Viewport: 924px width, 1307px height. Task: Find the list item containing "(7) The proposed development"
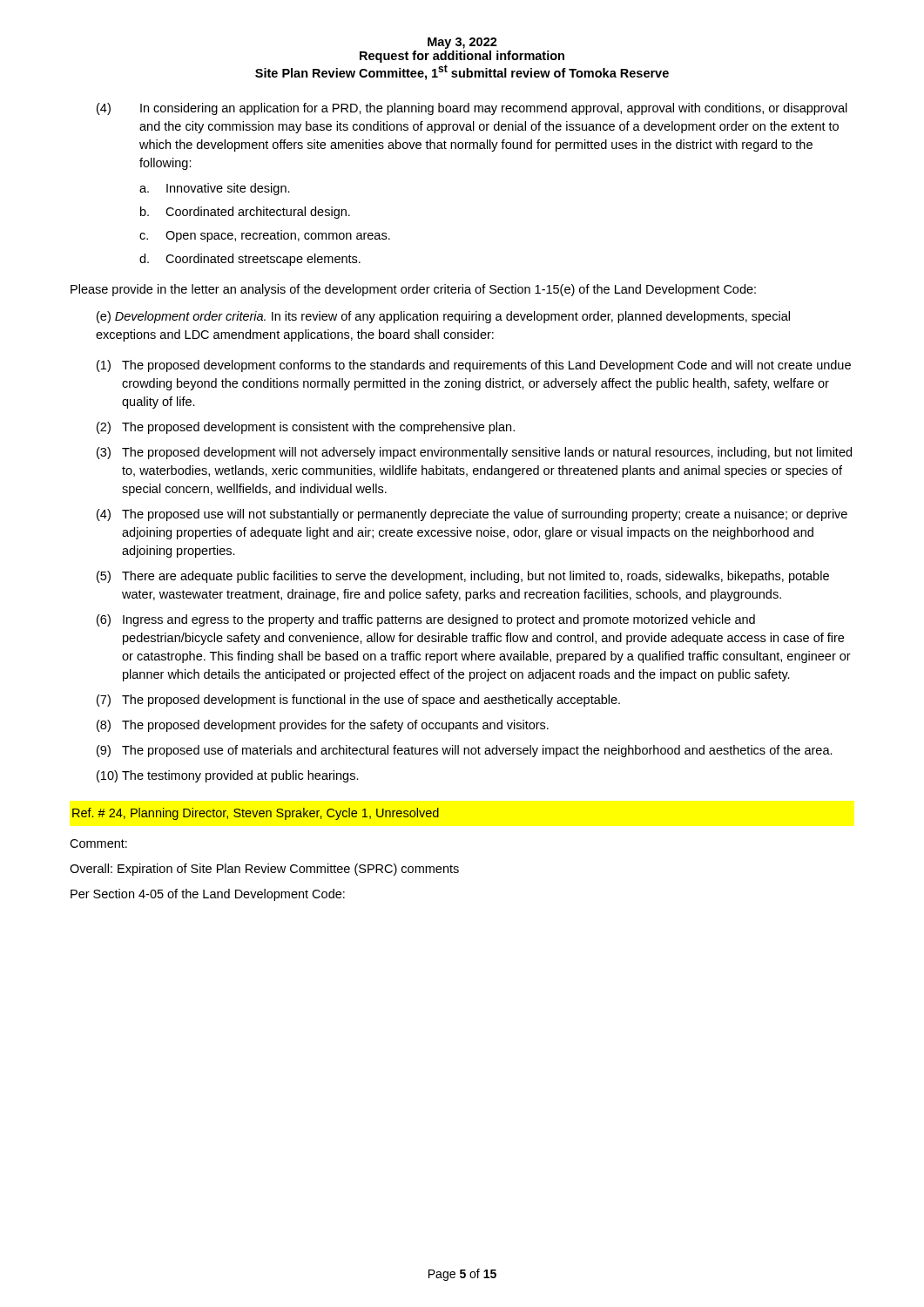pos(475,700)
